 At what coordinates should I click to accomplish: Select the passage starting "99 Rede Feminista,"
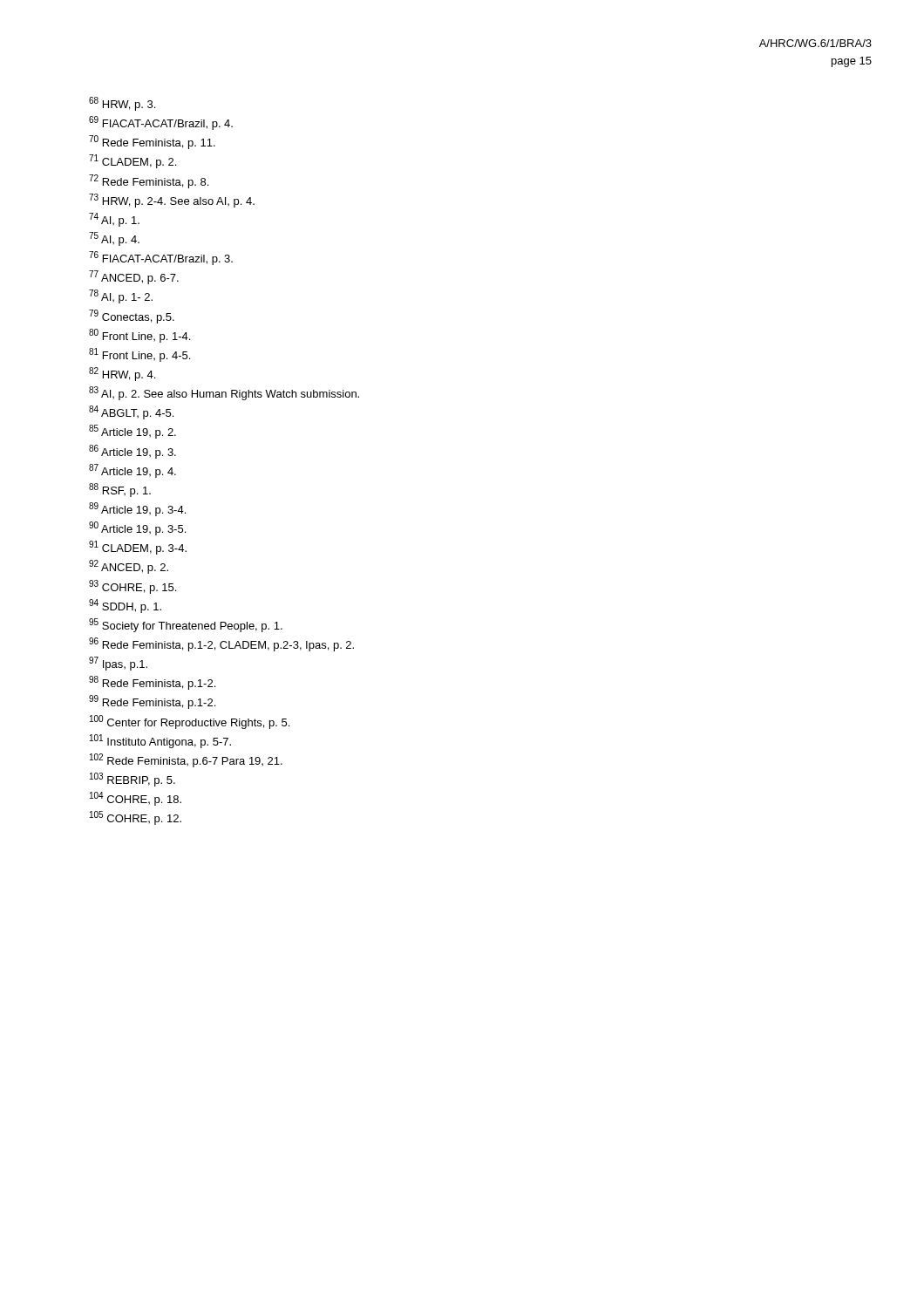(153, 702)
